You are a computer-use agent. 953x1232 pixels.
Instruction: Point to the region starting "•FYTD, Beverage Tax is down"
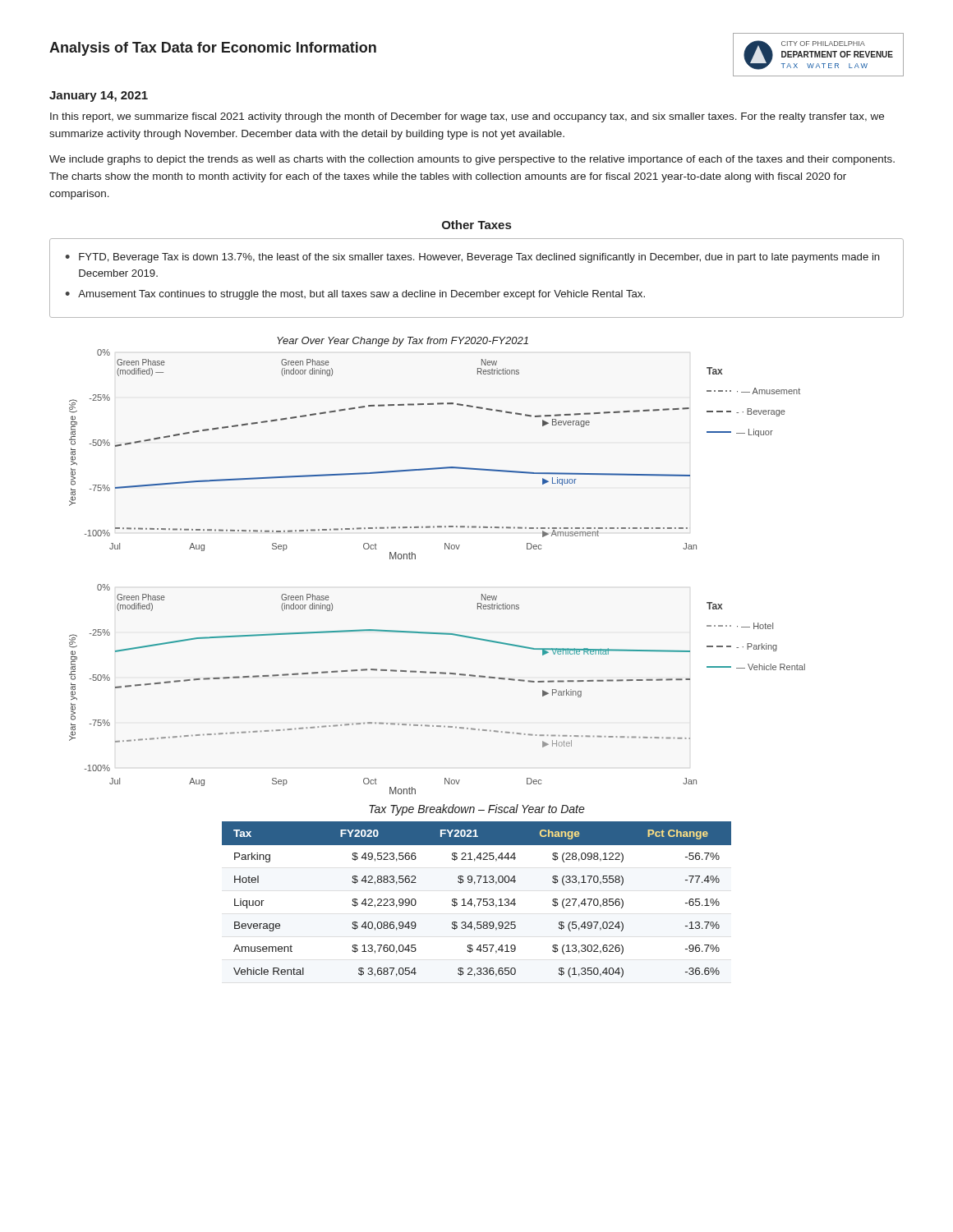pos(472,258)
